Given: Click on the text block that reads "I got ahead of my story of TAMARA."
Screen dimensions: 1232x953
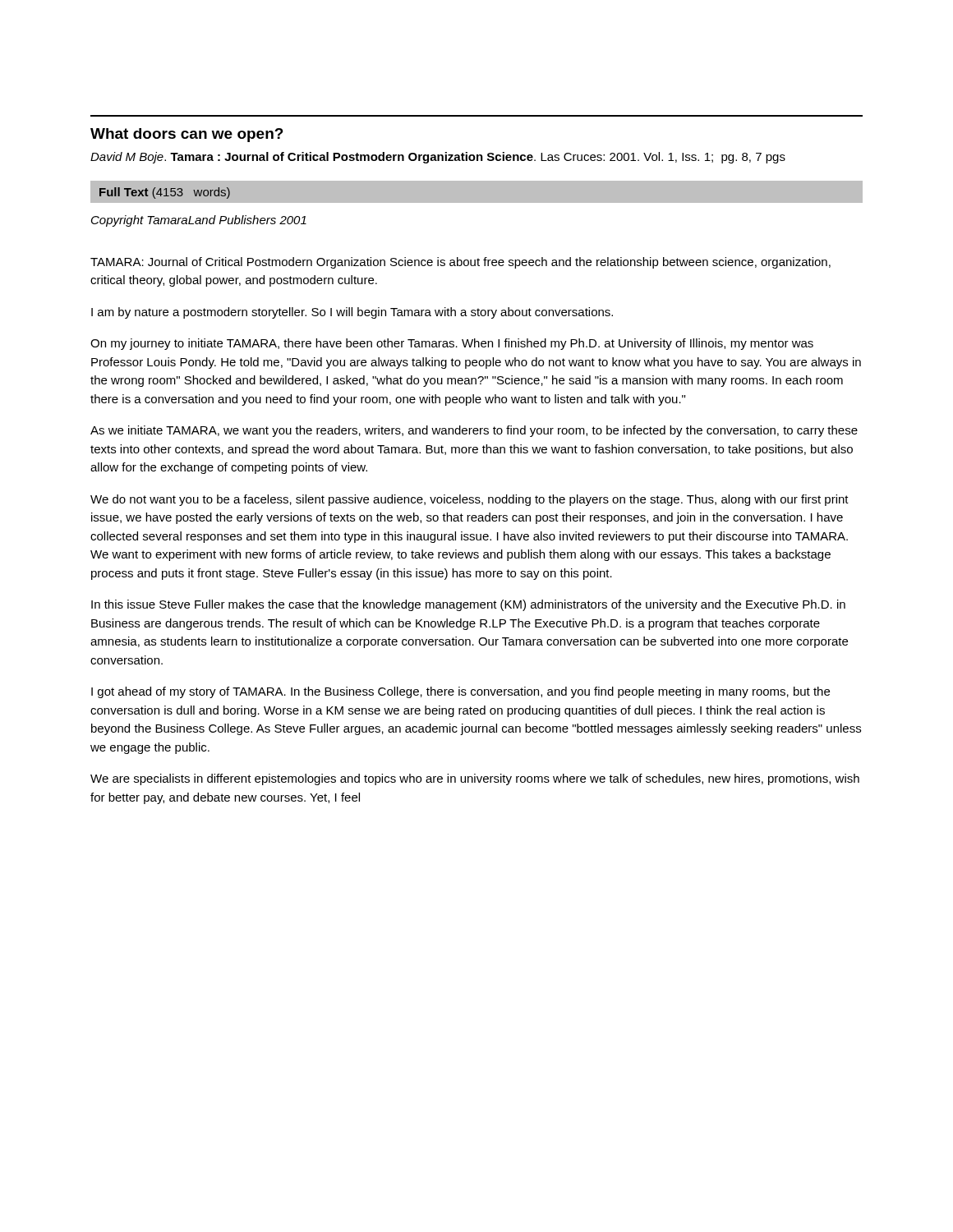Looking at the screenshot, I should (476, 719).
